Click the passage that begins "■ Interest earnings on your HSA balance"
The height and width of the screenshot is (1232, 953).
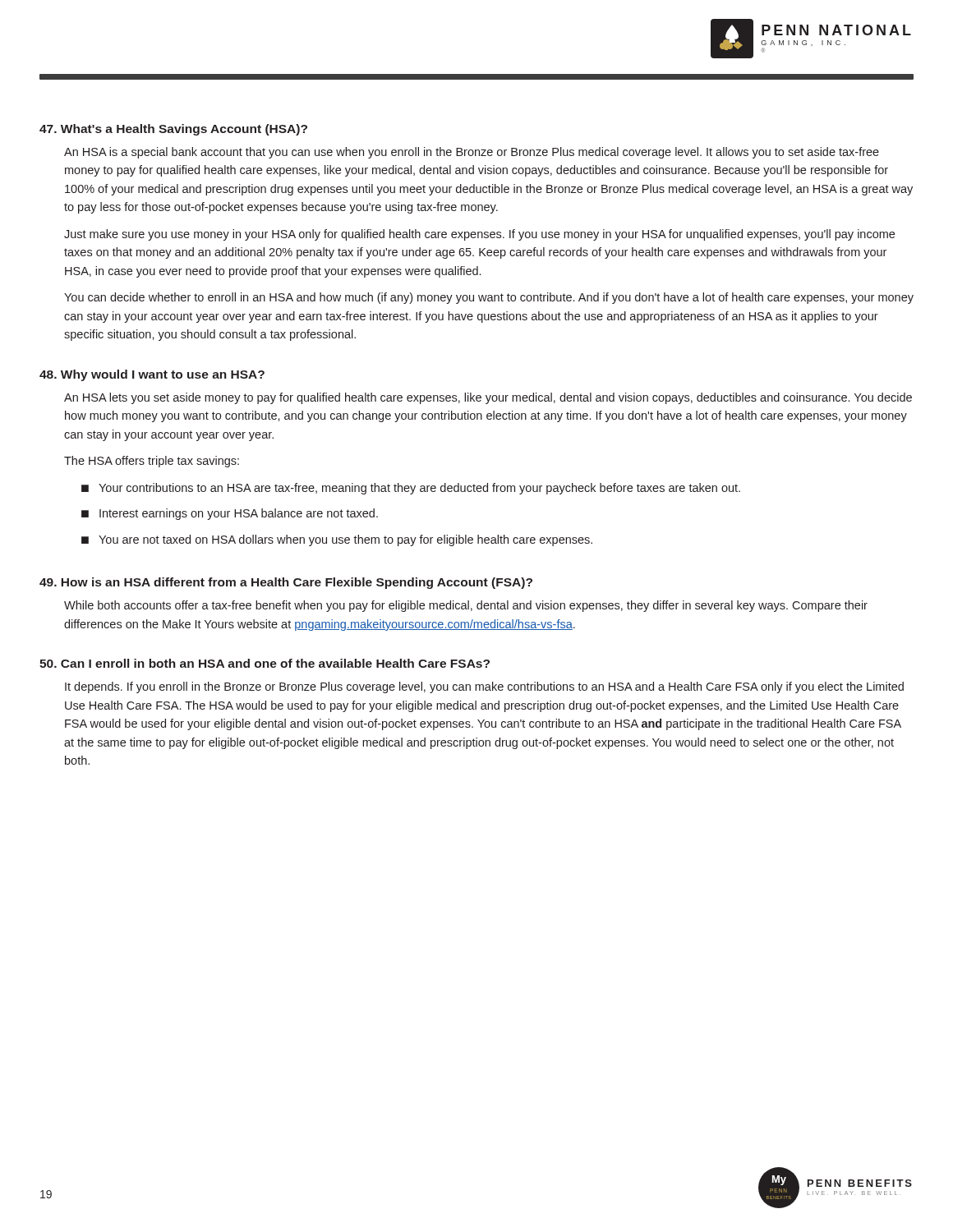(x=230, y=514)
